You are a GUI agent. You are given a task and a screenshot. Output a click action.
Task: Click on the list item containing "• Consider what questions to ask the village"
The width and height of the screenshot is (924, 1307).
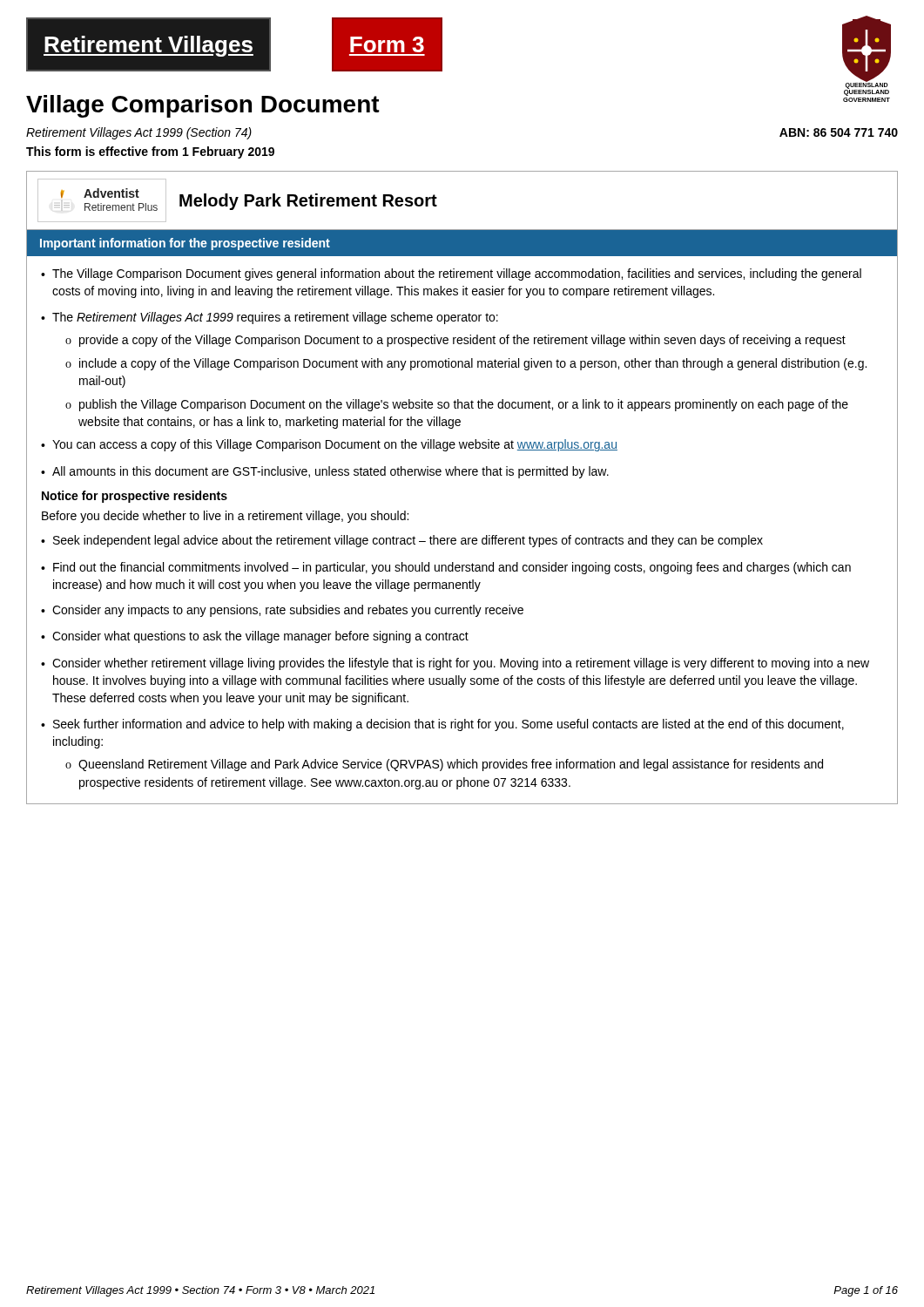tap(255, 637)
